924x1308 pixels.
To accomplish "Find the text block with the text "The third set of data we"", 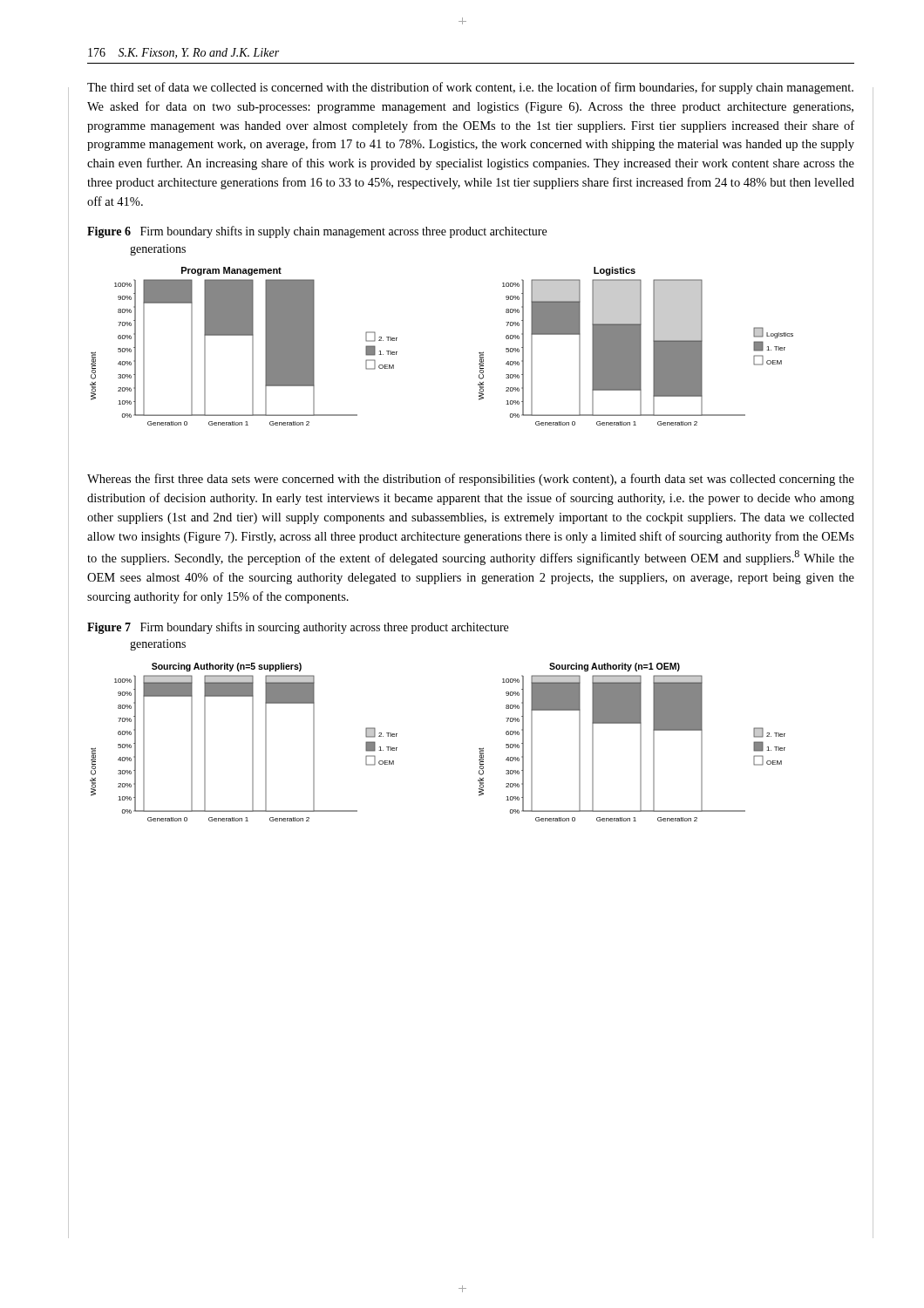I will 471,145.
